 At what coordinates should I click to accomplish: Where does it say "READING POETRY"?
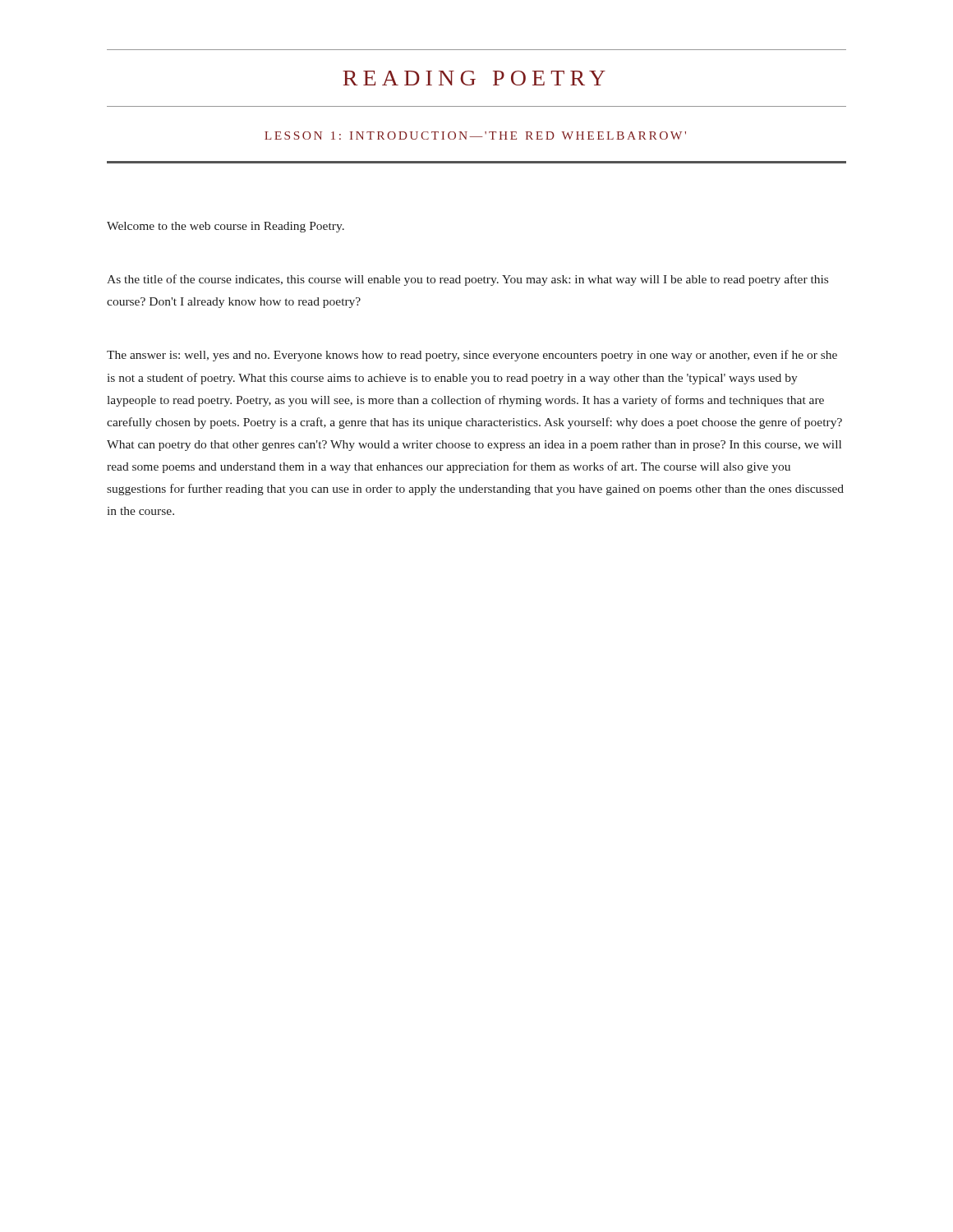pos(476,78)
